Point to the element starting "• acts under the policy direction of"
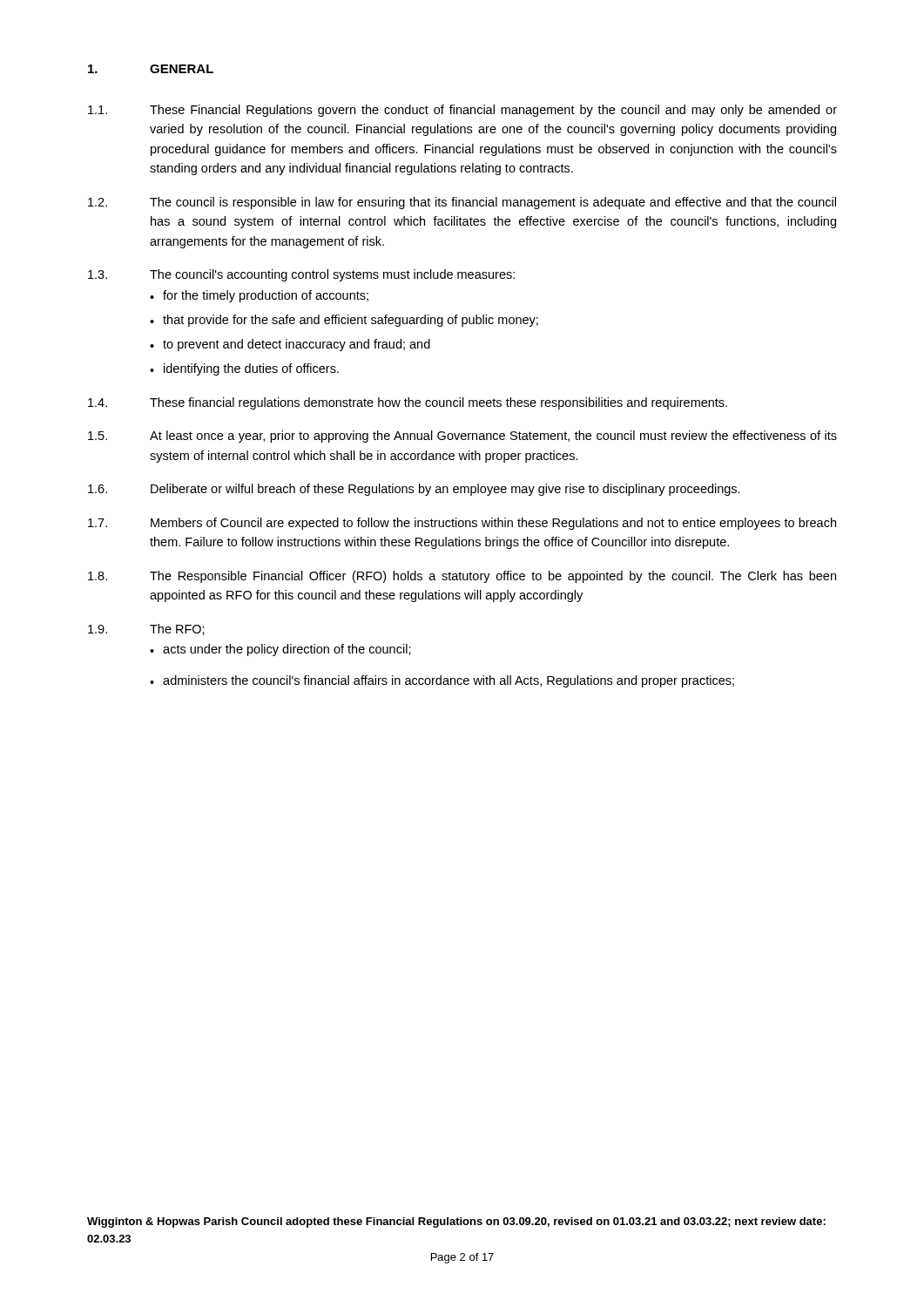Viewport: 924px width, 1307px height. pyautogui.click(x=281, y=650)
